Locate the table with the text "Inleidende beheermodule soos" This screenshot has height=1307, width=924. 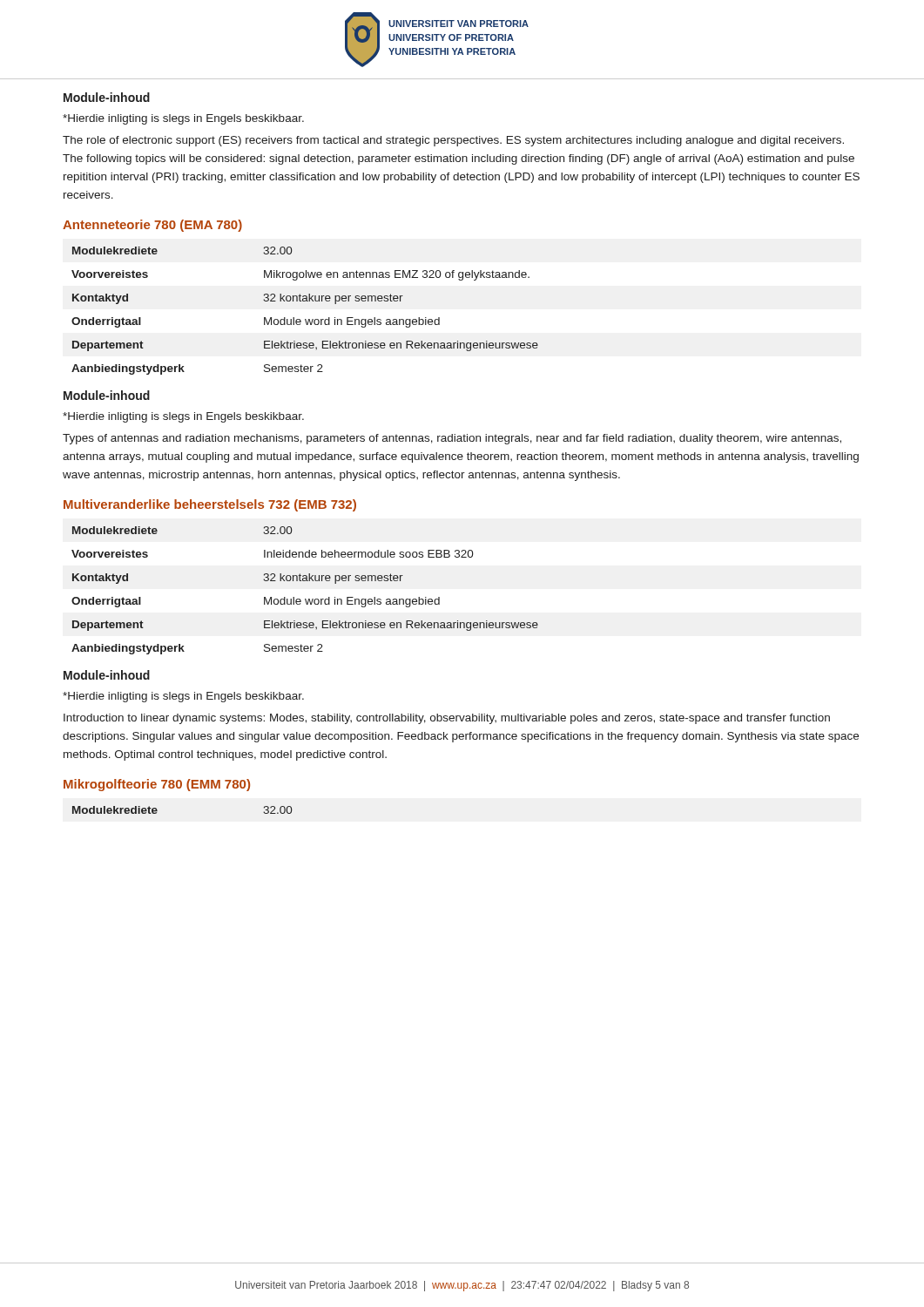[x=462, y=589]
